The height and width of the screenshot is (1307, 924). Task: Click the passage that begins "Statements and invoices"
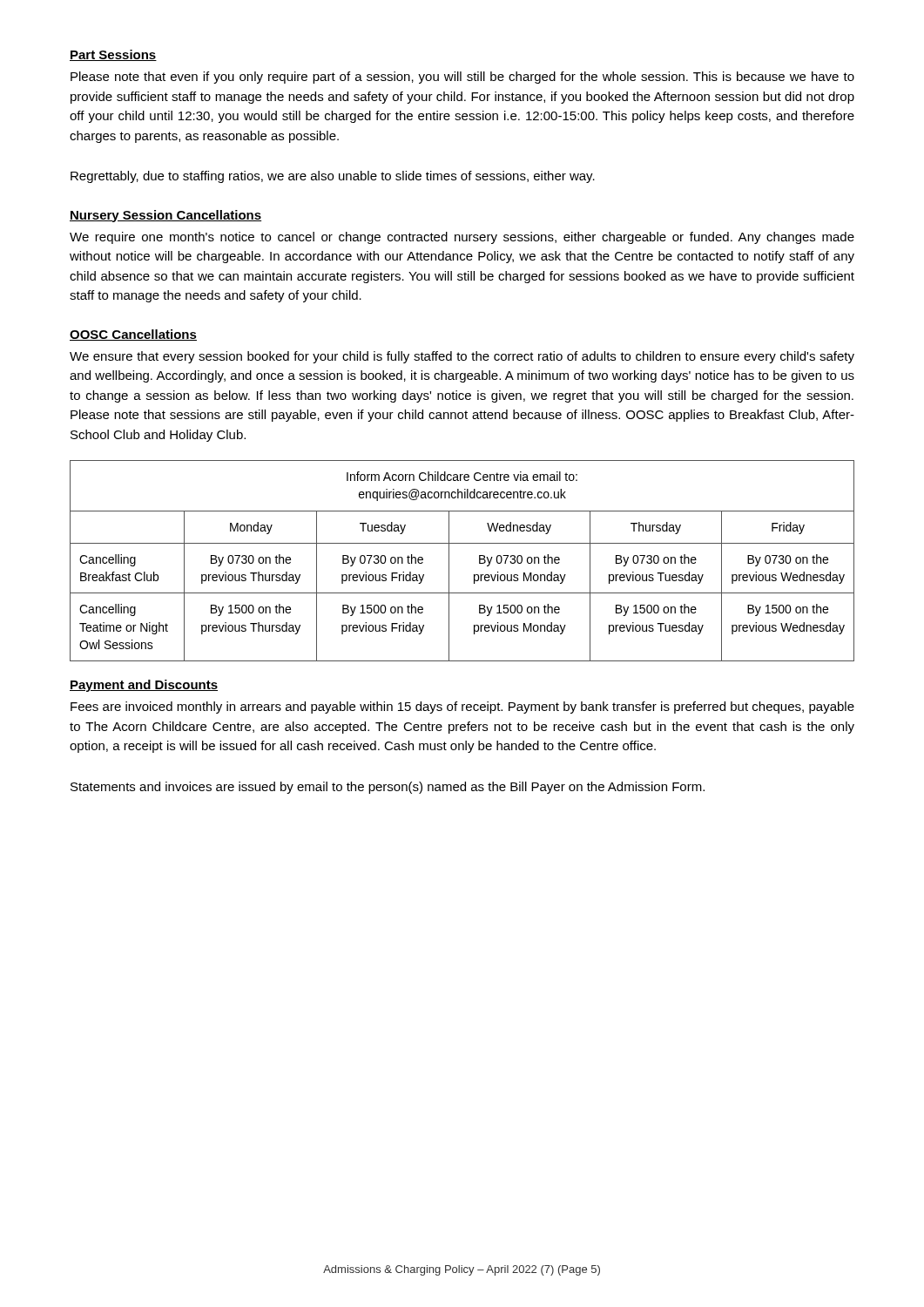click(388, 786)
